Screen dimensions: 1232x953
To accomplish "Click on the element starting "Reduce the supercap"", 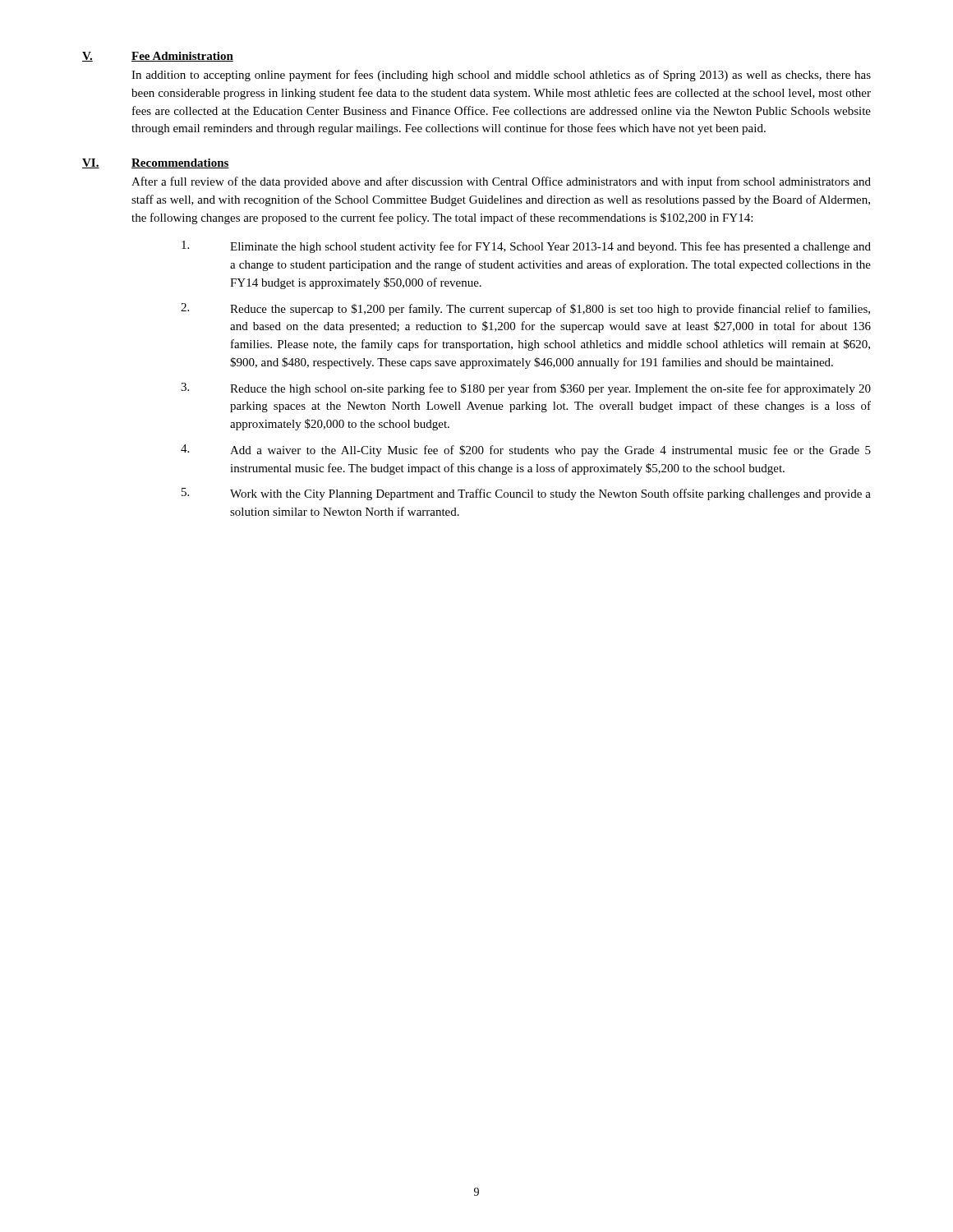I will pyautogui.click(x=550, y=335).
